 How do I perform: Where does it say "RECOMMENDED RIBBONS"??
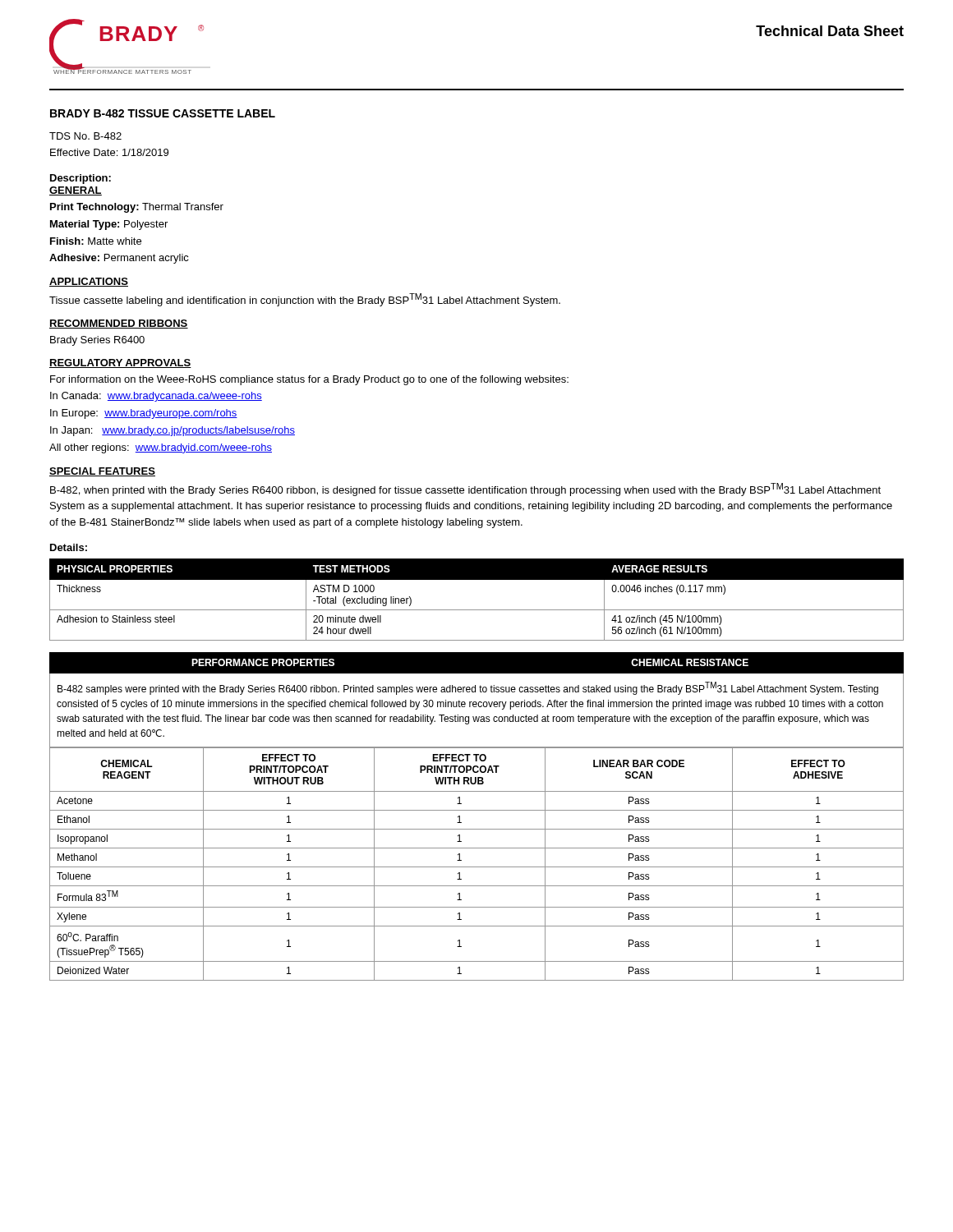point(118,323)
